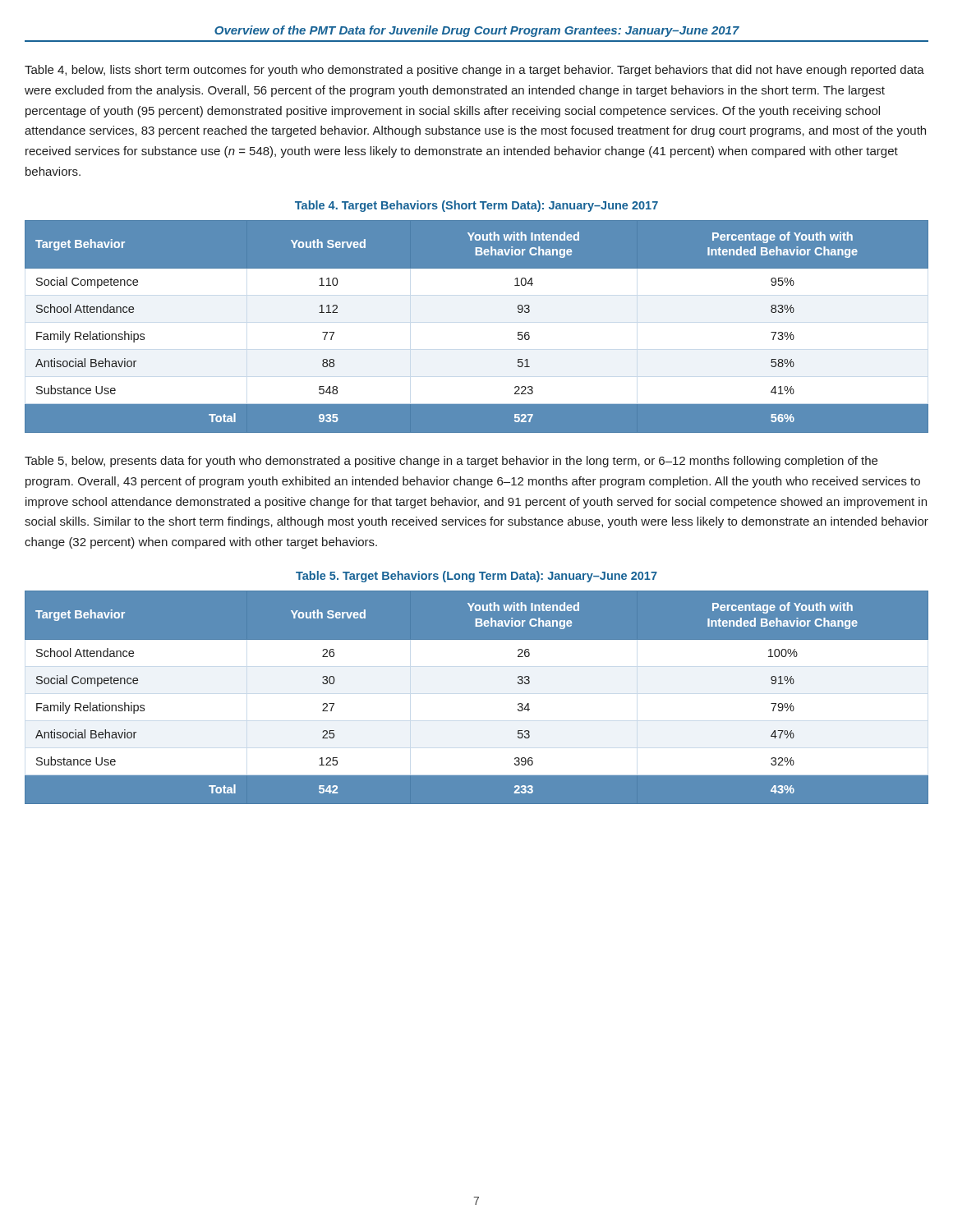Click on the element starting "Table 4, below, lists"
Screen dimensions: 1232x953
(x=476, y=120)
